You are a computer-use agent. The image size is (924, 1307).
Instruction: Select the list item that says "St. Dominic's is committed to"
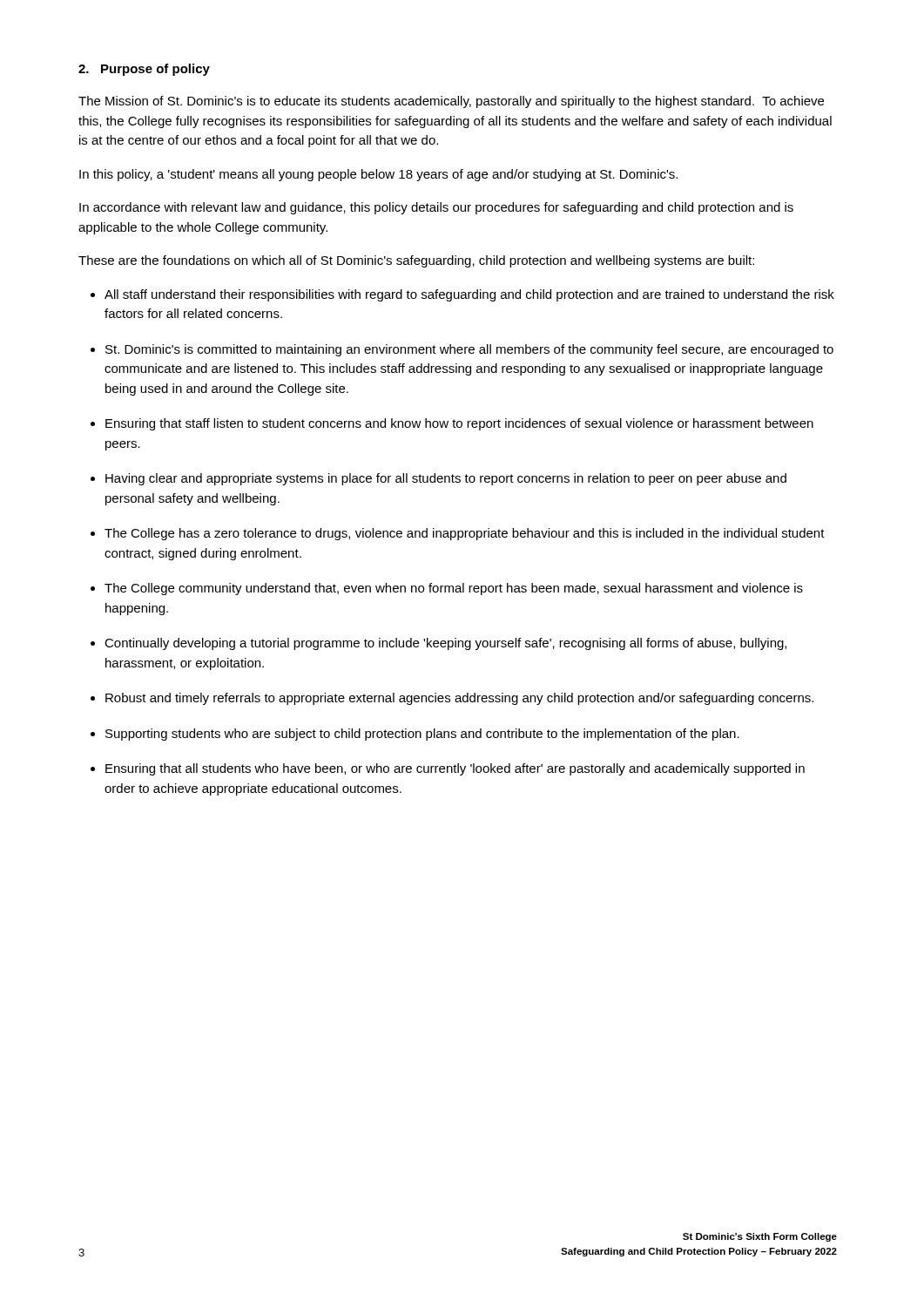(x=469, y=368)
